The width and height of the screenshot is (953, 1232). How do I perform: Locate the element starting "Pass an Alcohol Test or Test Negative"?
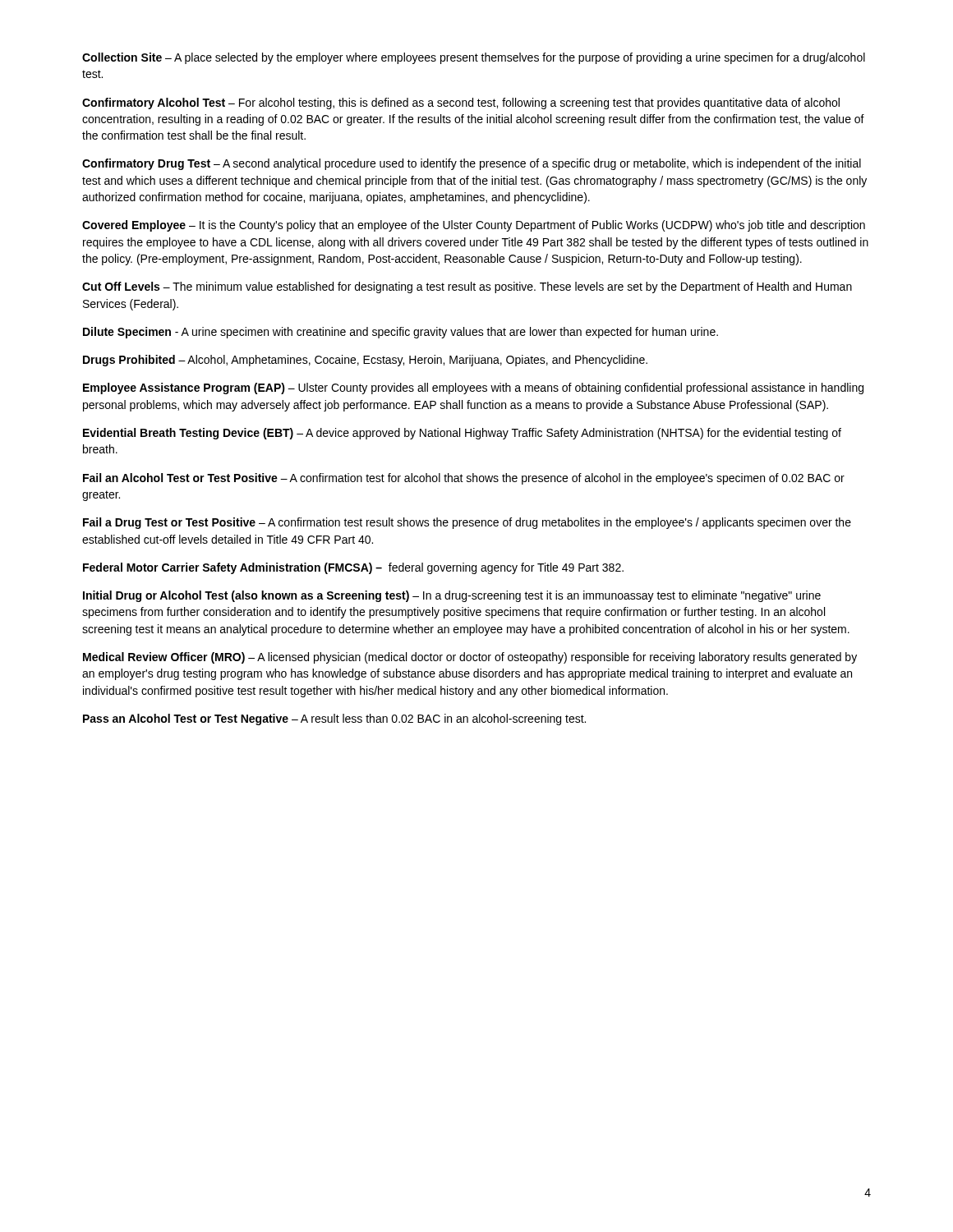coord(335,719)
